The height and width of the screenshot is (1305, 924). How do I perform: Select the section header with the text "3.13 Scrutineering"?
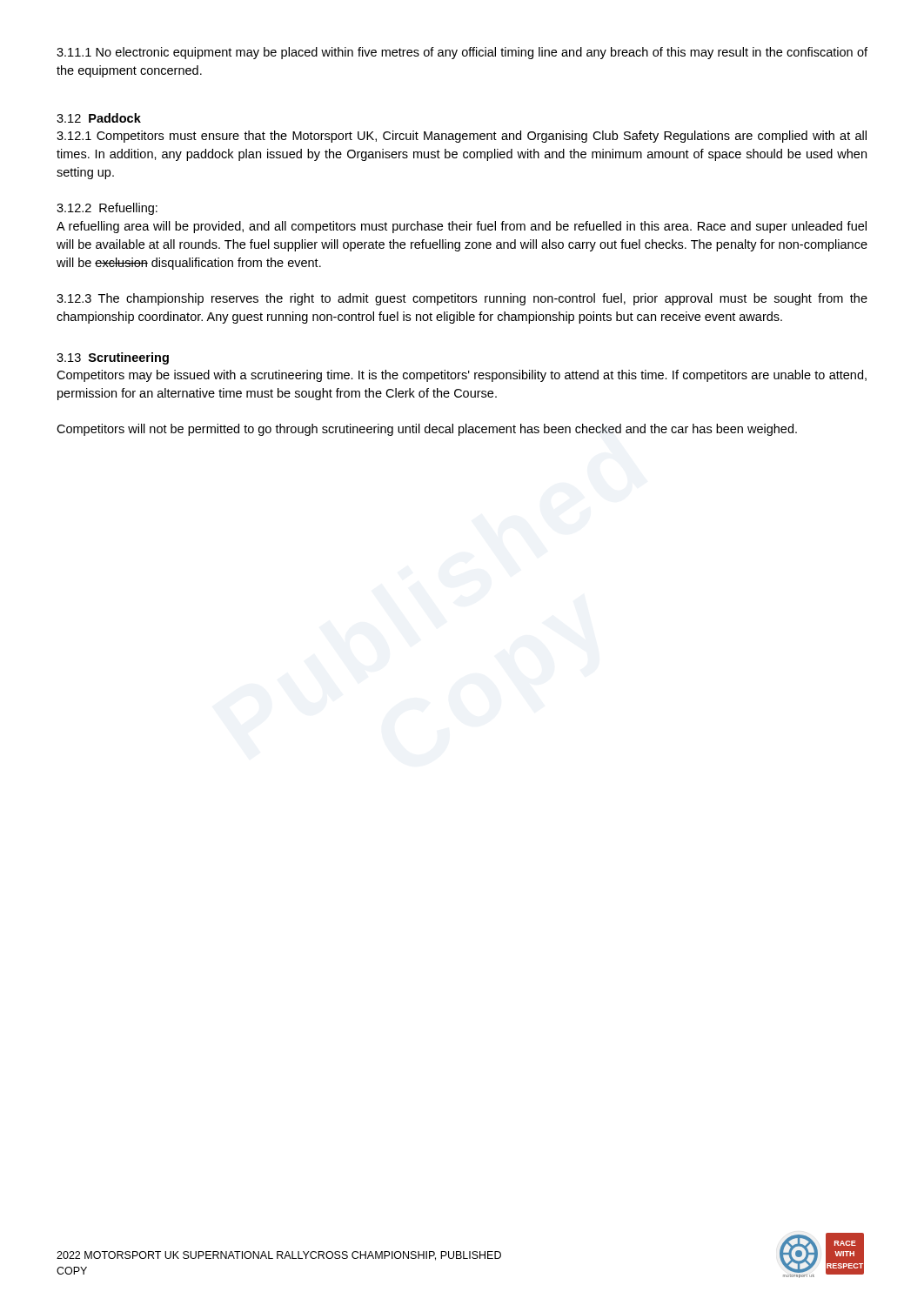(113, 358)
